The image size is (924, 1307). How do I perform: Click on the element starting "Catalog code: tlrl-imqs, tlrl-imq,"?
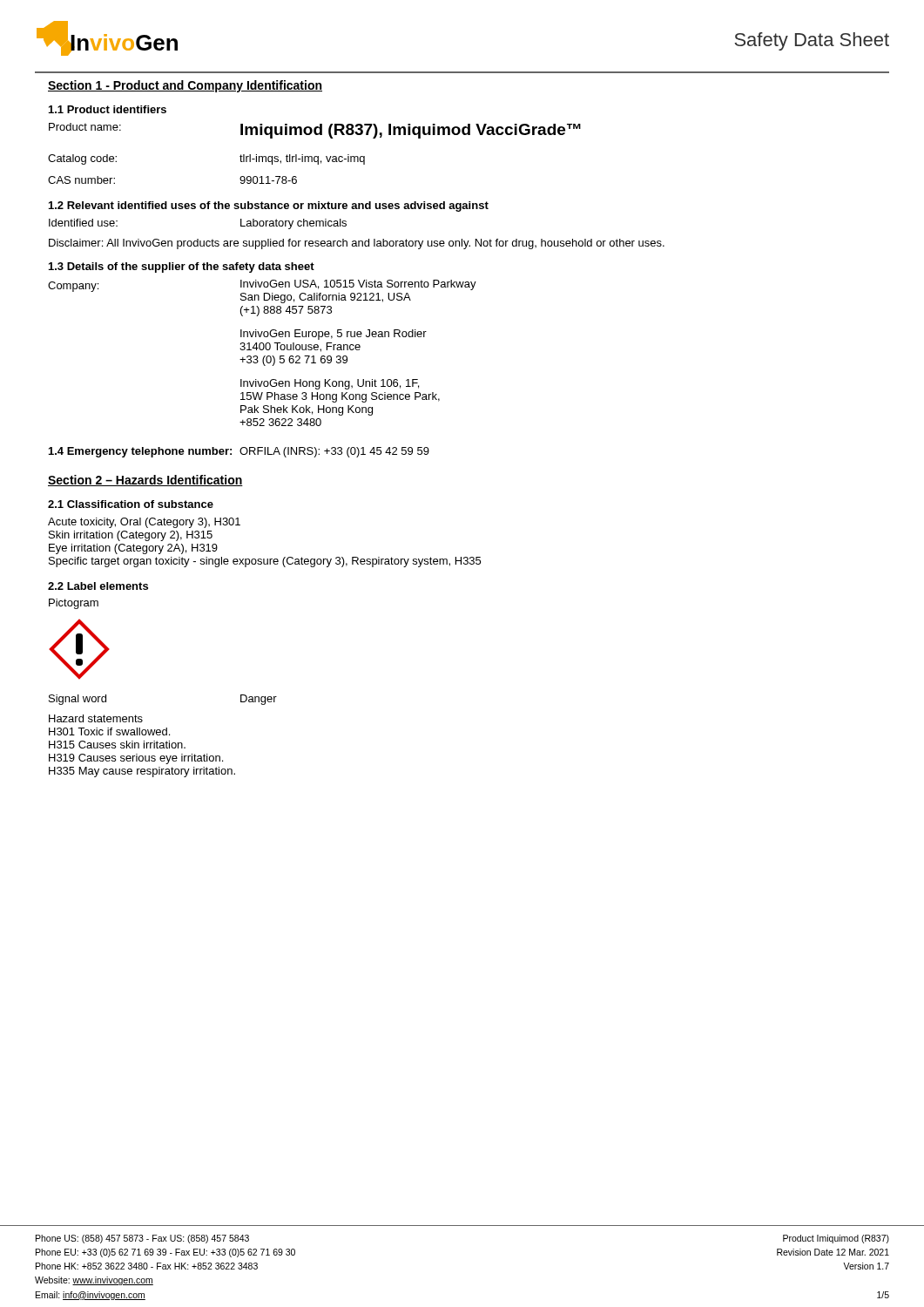82,159
